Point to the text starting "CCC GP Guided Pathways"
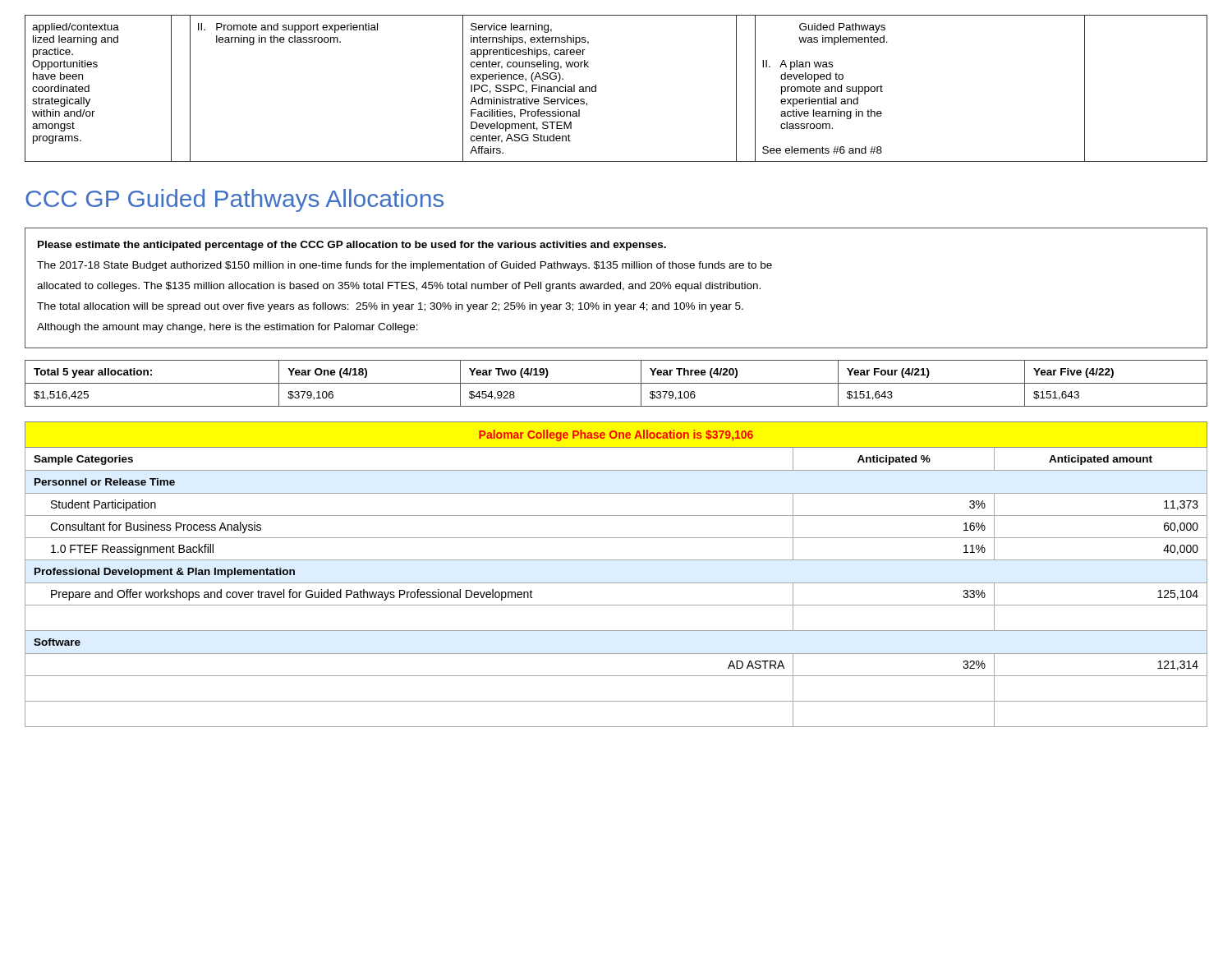This screenshot has width=1232, height=953. [x=234, y=200]
